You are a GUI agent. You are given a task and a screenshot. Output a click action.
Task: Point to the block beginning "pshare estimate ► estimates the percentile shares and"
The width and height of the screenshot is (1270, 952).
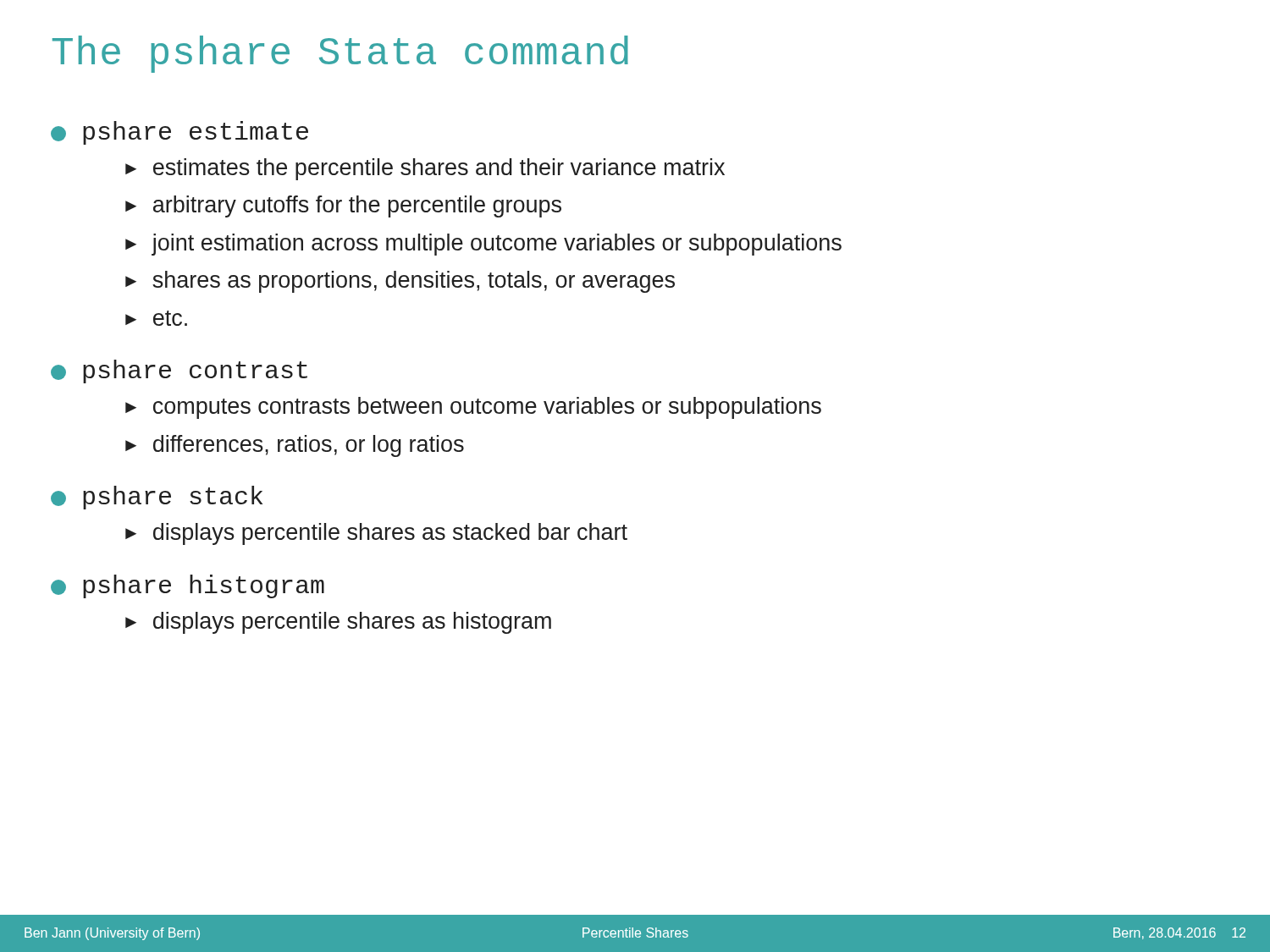[635, 226]
